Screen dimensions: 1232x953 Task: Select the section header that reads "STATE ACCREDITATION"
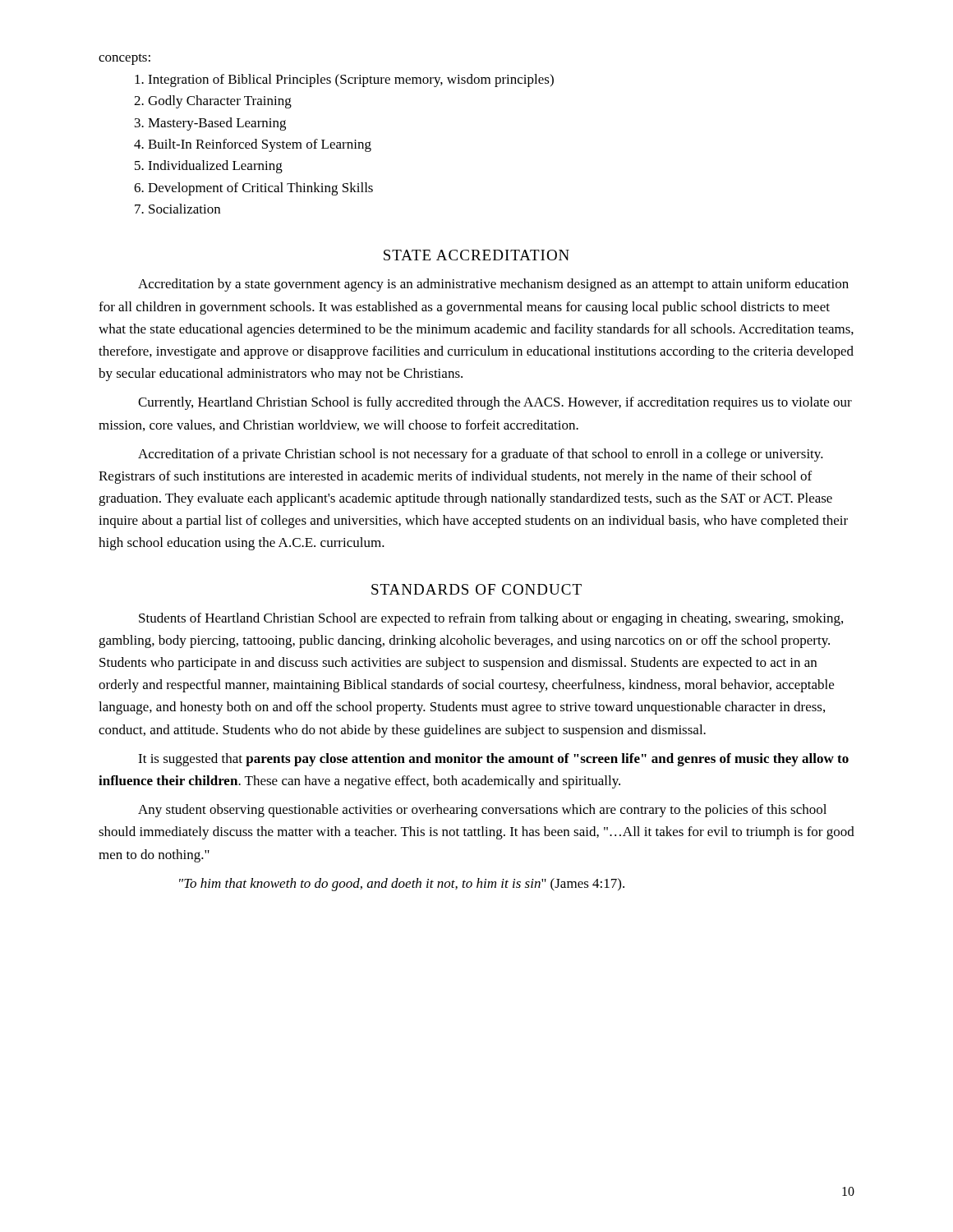(x=476, y=255)
